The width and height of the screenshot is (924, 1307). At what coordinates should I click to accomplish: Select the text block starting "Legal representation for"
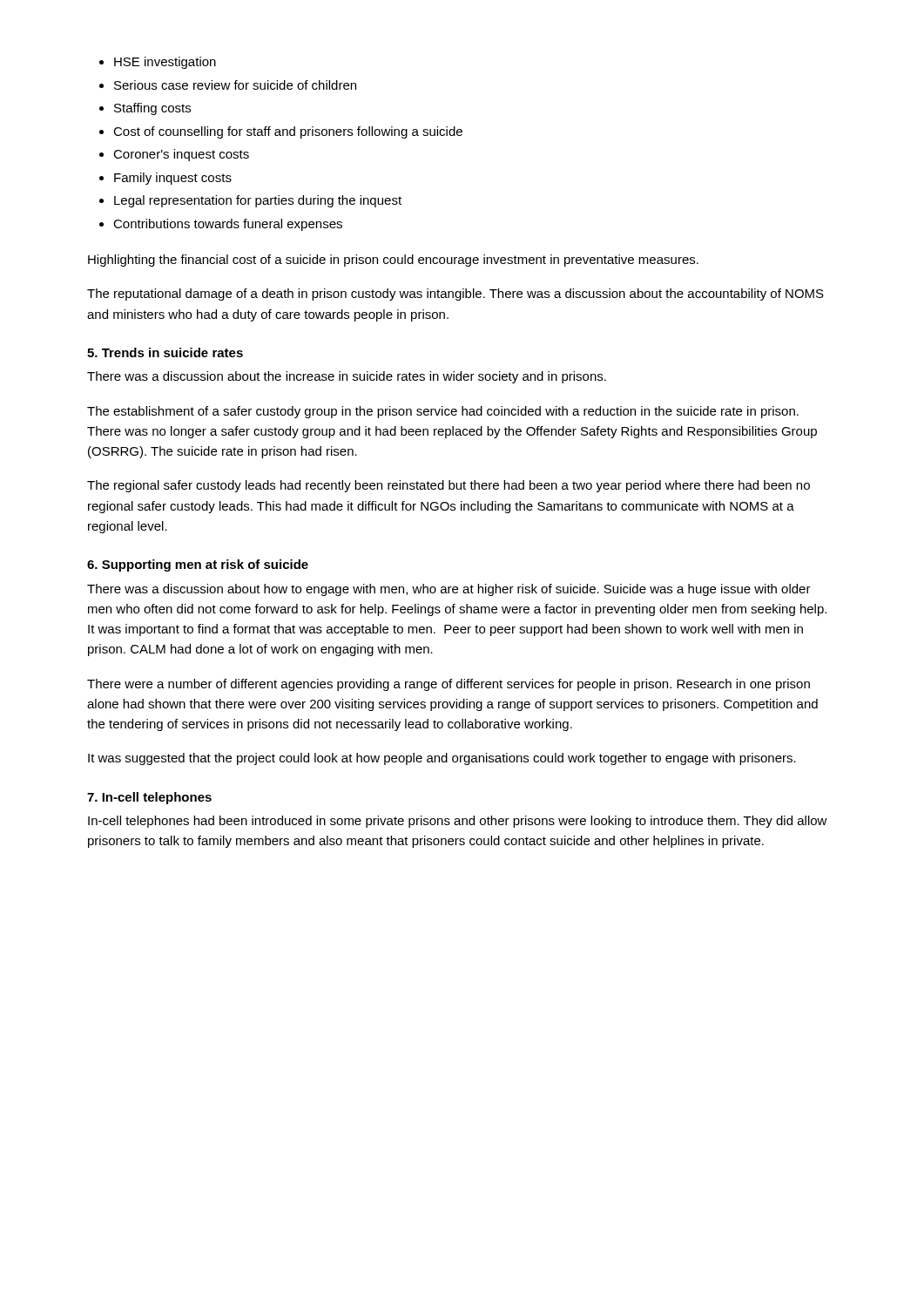[258, 201]
